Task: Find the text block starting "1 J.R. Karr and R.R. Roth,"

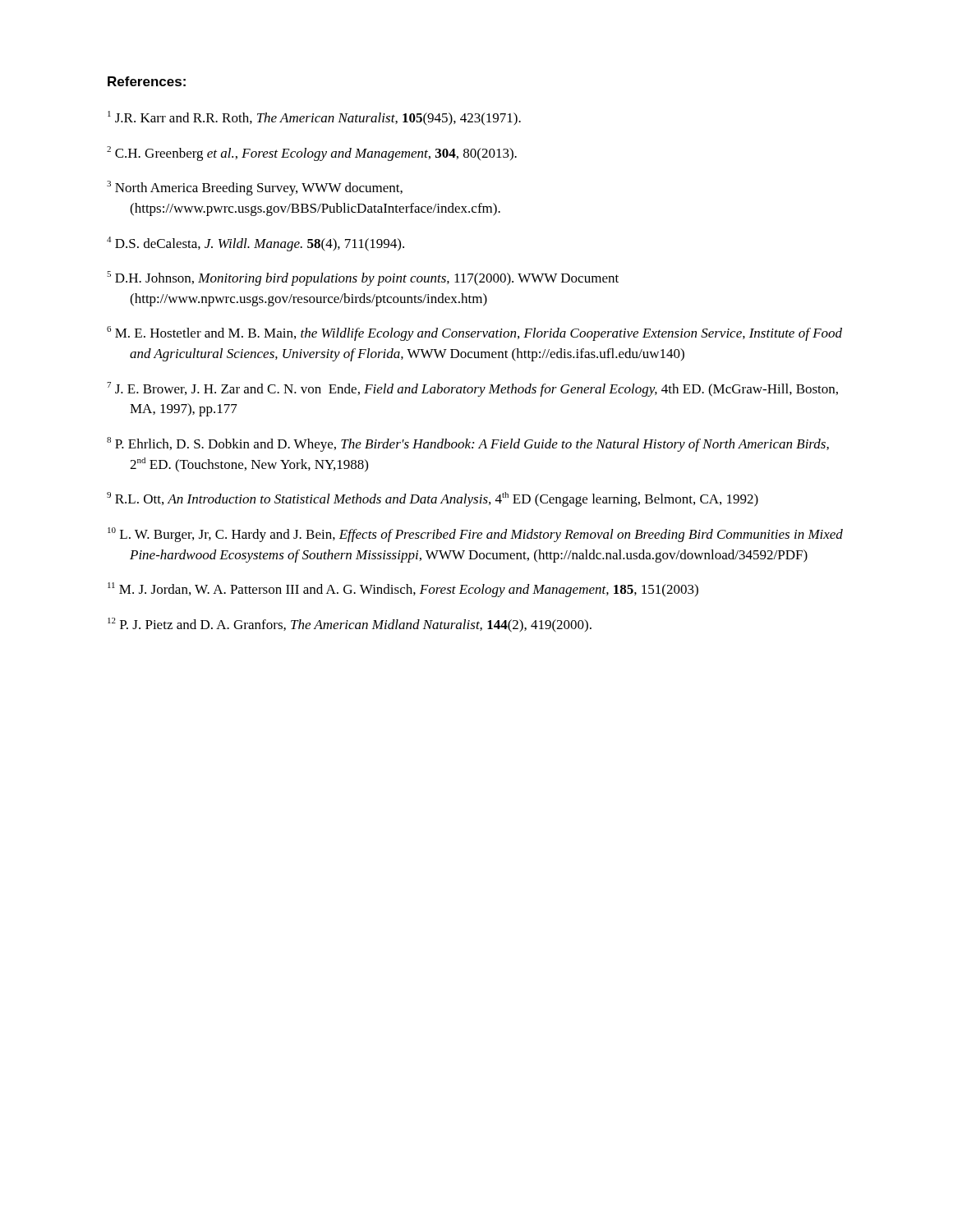Action: click(314, 117)
